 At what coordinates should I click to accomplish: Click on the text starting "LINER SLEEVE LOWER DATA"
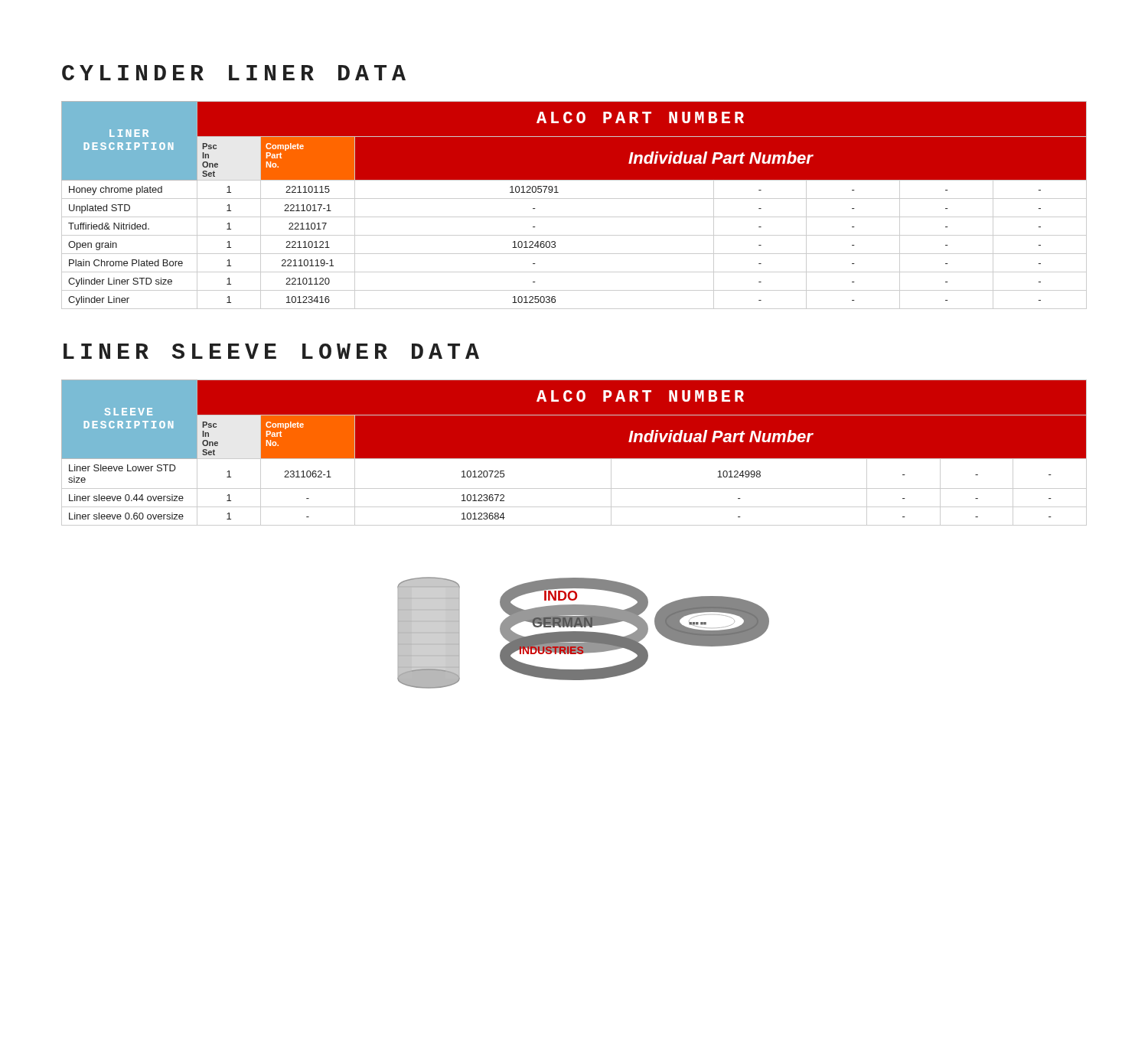pyautogui.click(x=272, y=353)
